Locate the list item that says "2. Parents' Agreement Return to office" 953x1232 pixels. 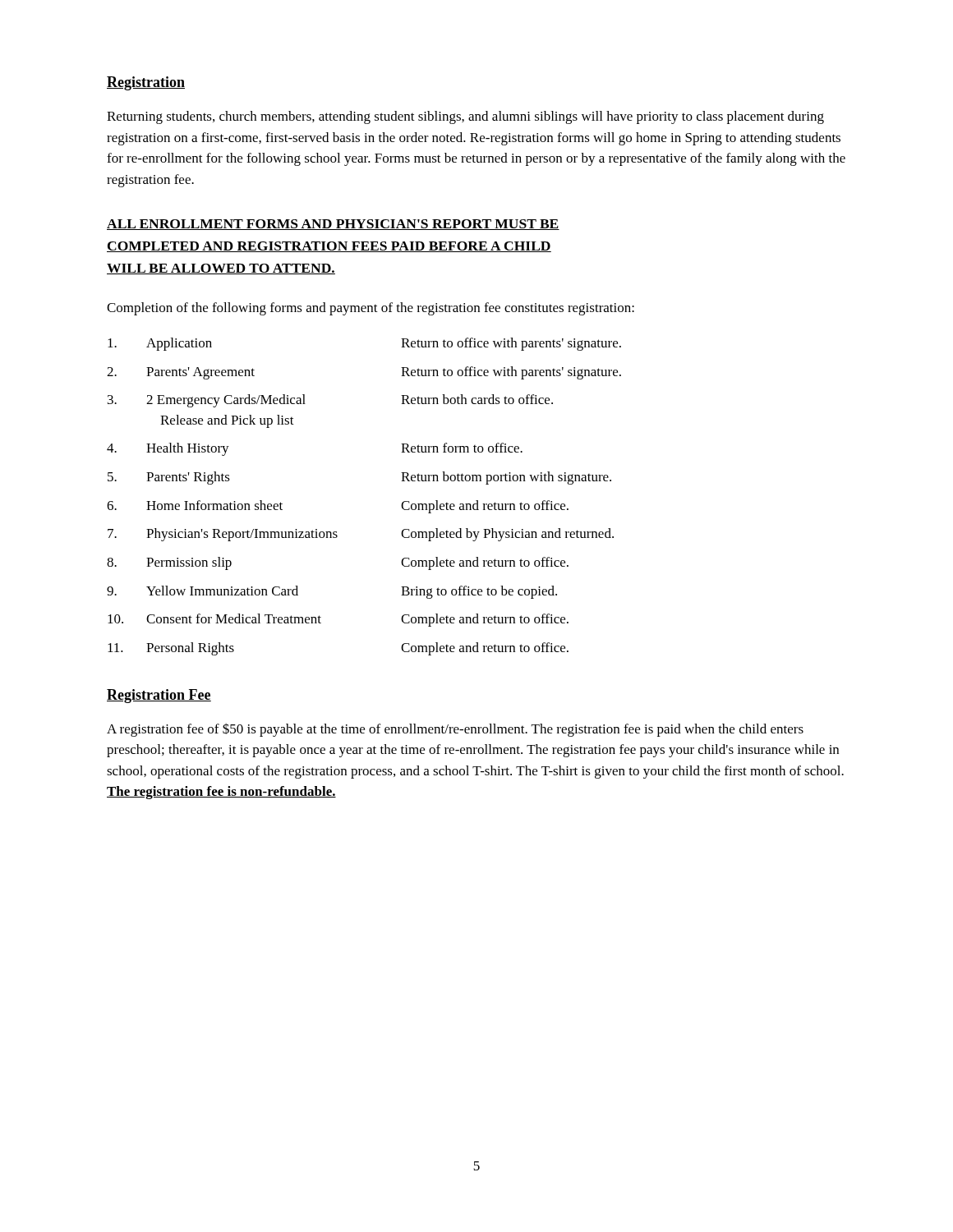pyautogui.click(x=207, y=372)
